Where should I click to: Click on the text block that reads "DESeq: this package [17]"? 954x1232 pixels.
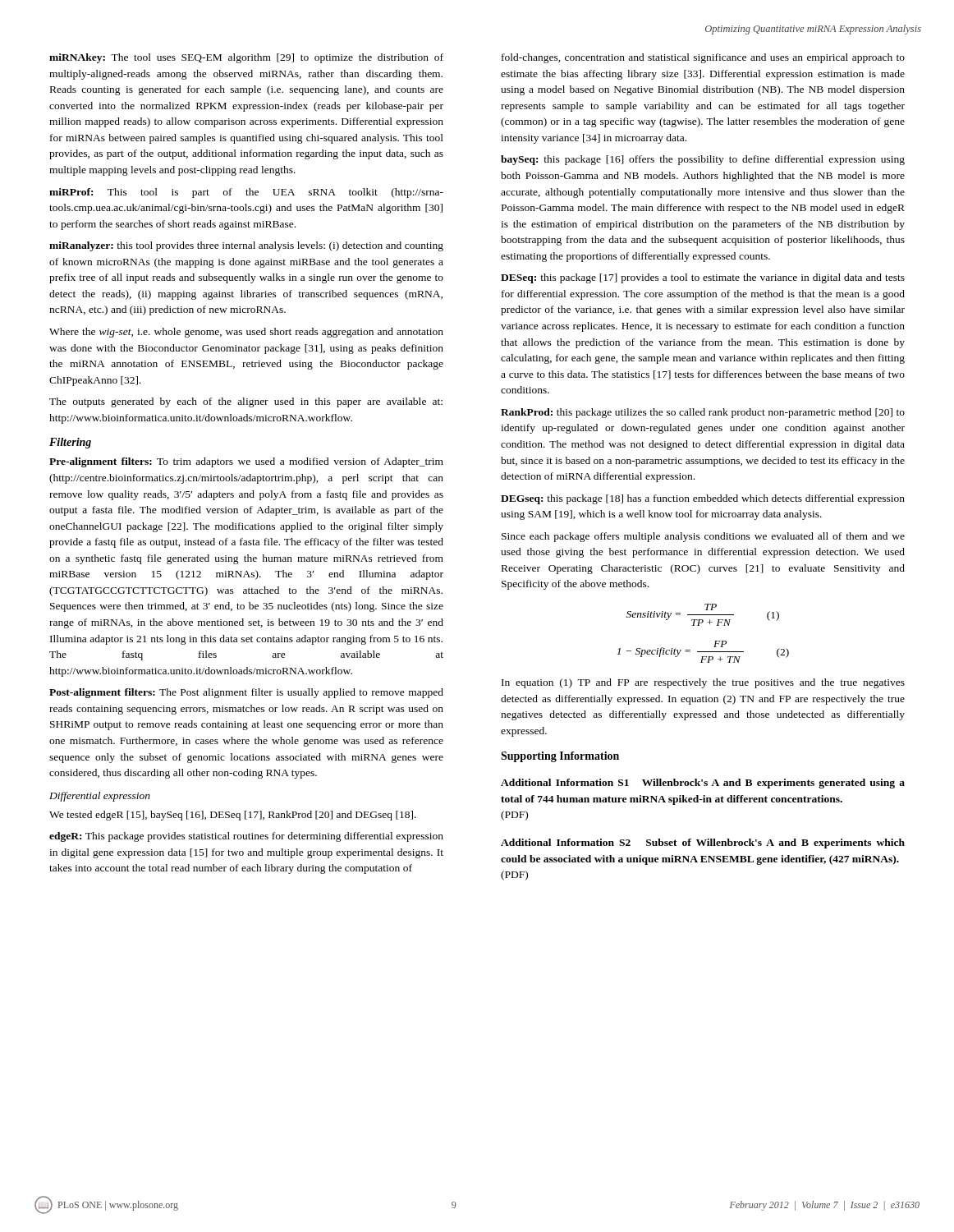pos(703,334)
